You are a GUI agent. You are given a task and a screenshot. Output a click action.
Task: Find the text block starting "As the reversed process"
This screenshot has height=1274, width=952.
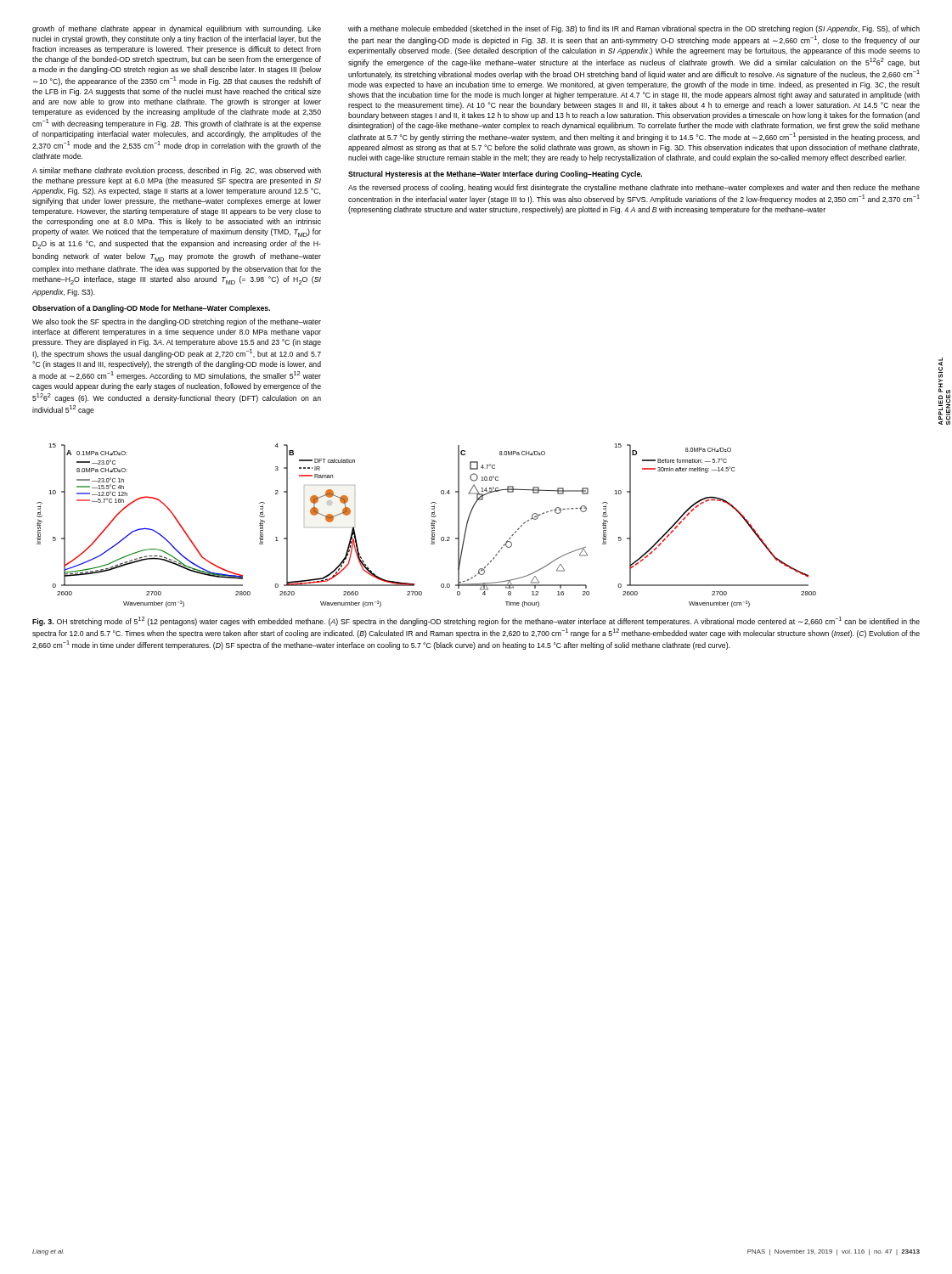(x=634, y=199)
